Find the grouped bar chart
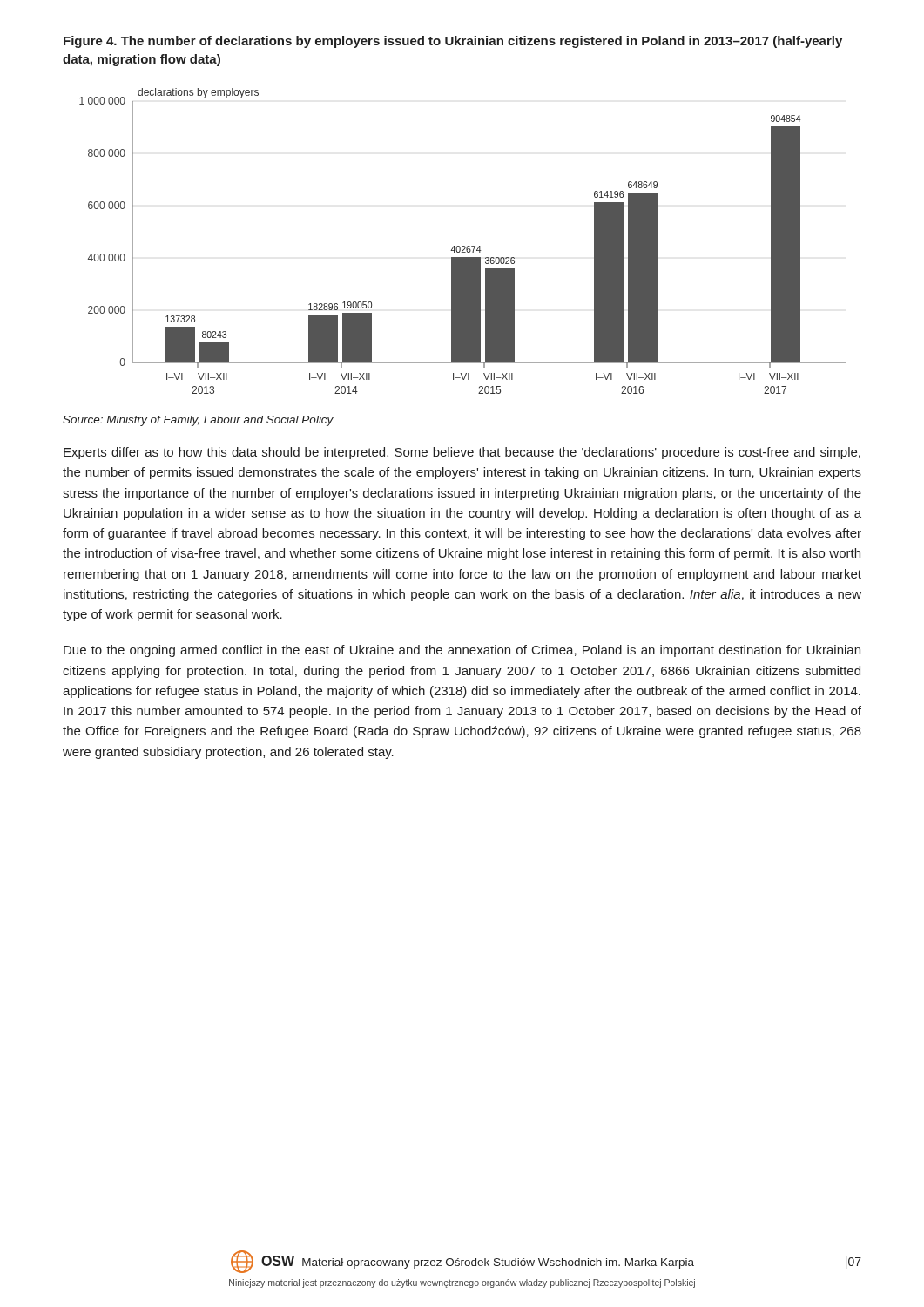This screenshot has width=924, height=1307. point(462,245)
